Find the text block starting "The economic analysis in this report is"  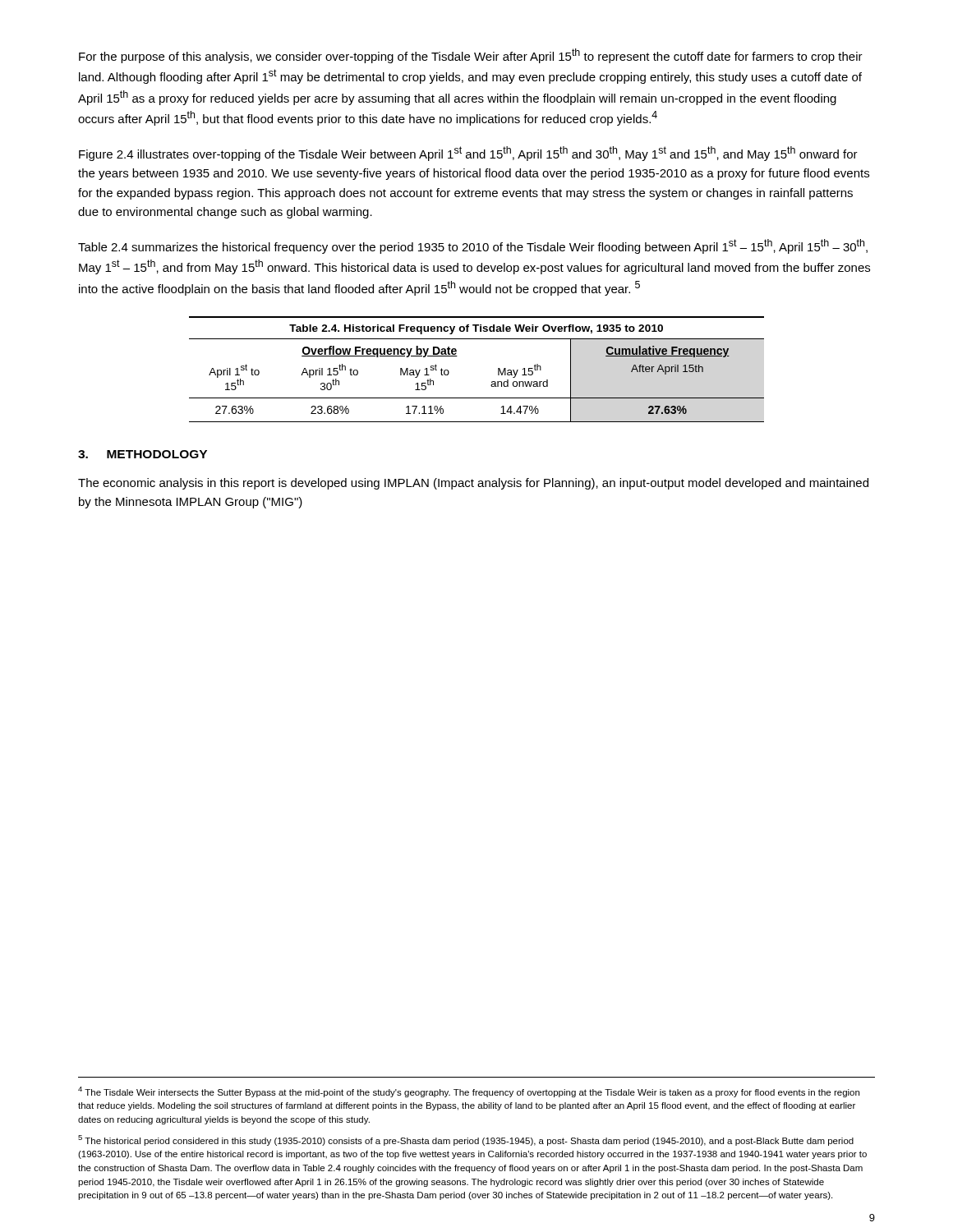474,492
